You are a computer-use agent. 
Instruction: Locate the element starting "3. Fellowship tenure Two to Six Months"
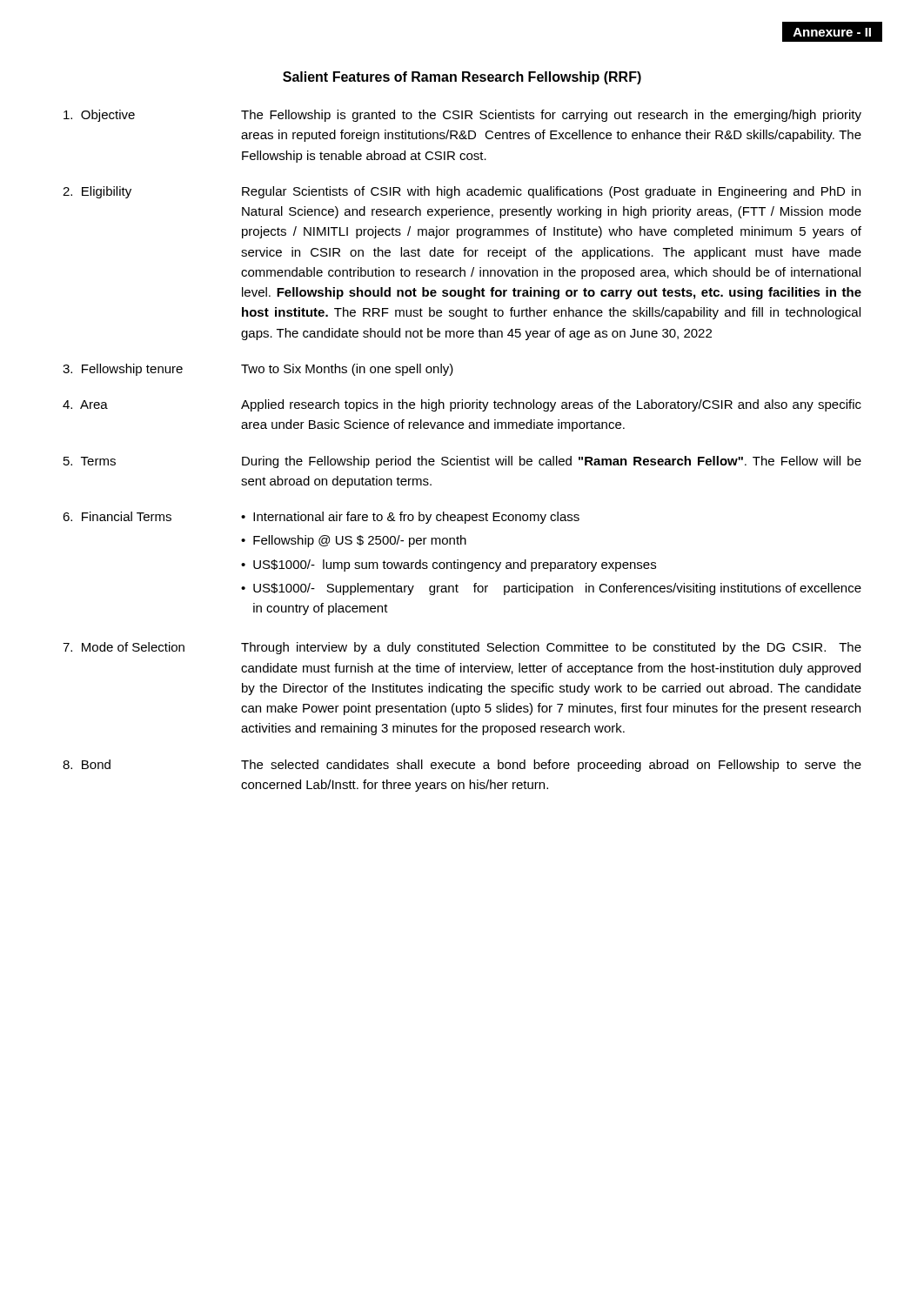tap(462, 368)
